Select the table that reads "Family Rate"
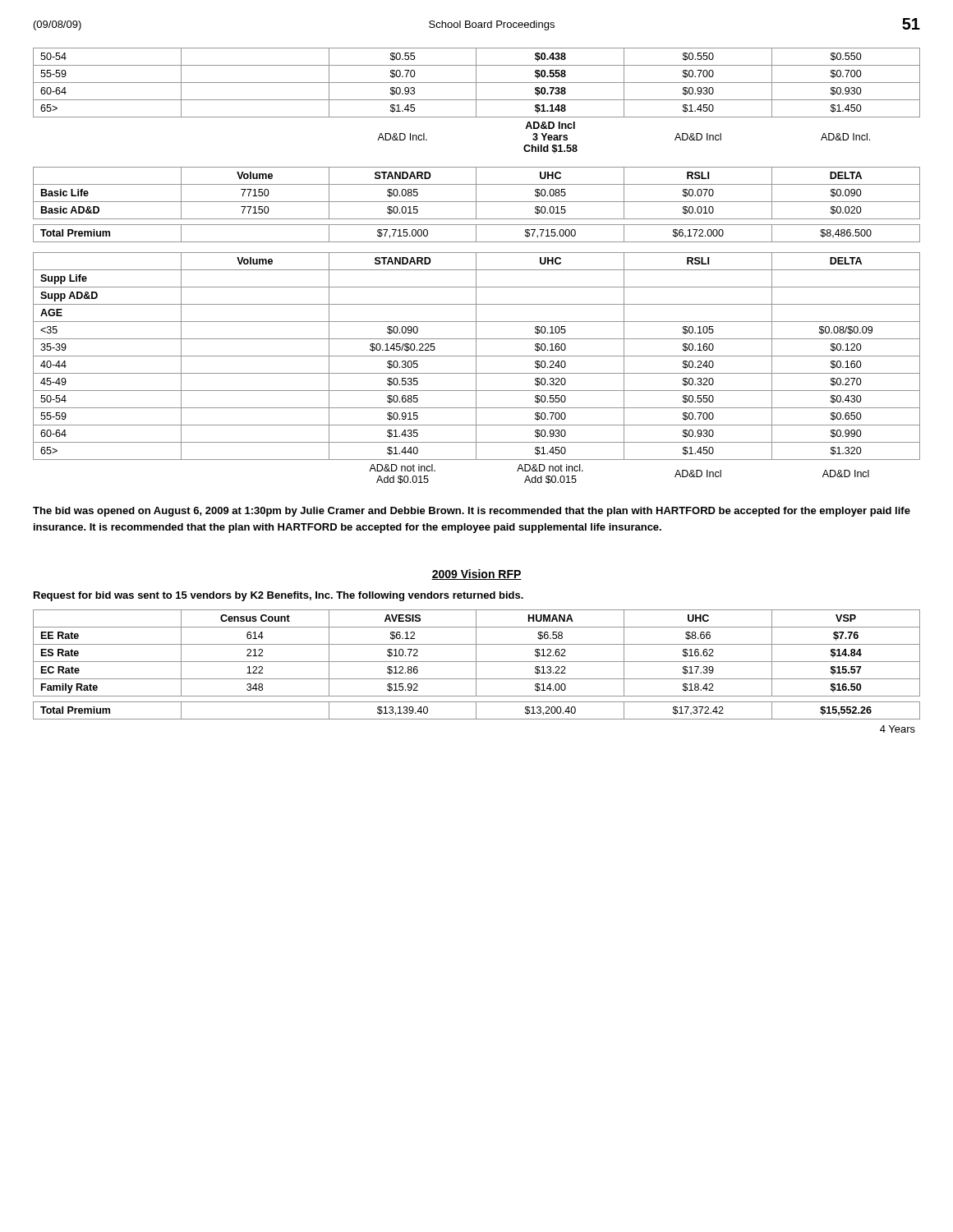Image resolution: width=953 pixels, height=1232 pixels. point(476,664)
